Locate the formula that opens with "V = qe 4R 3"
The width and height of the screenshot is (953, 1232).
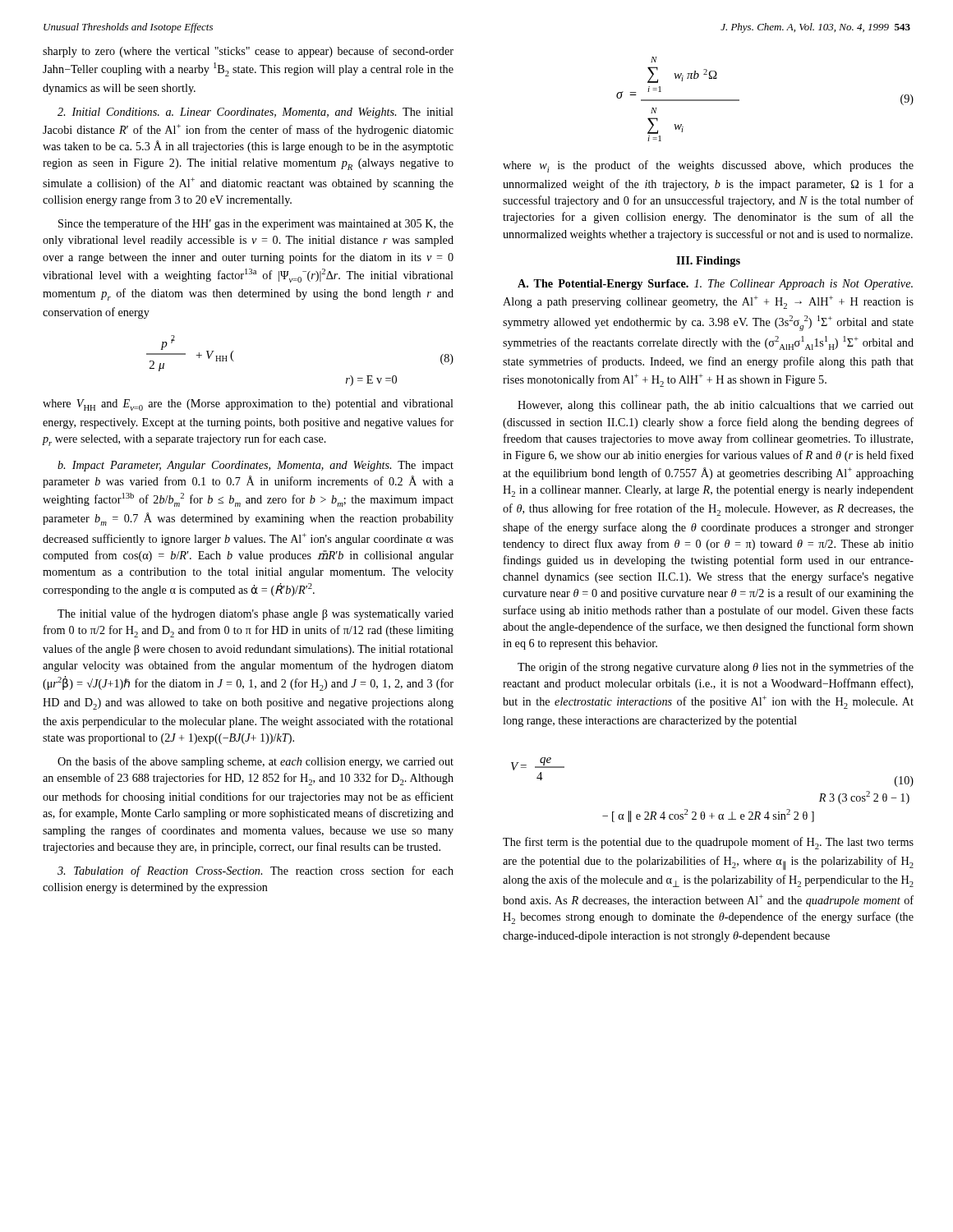coord(538,764)
